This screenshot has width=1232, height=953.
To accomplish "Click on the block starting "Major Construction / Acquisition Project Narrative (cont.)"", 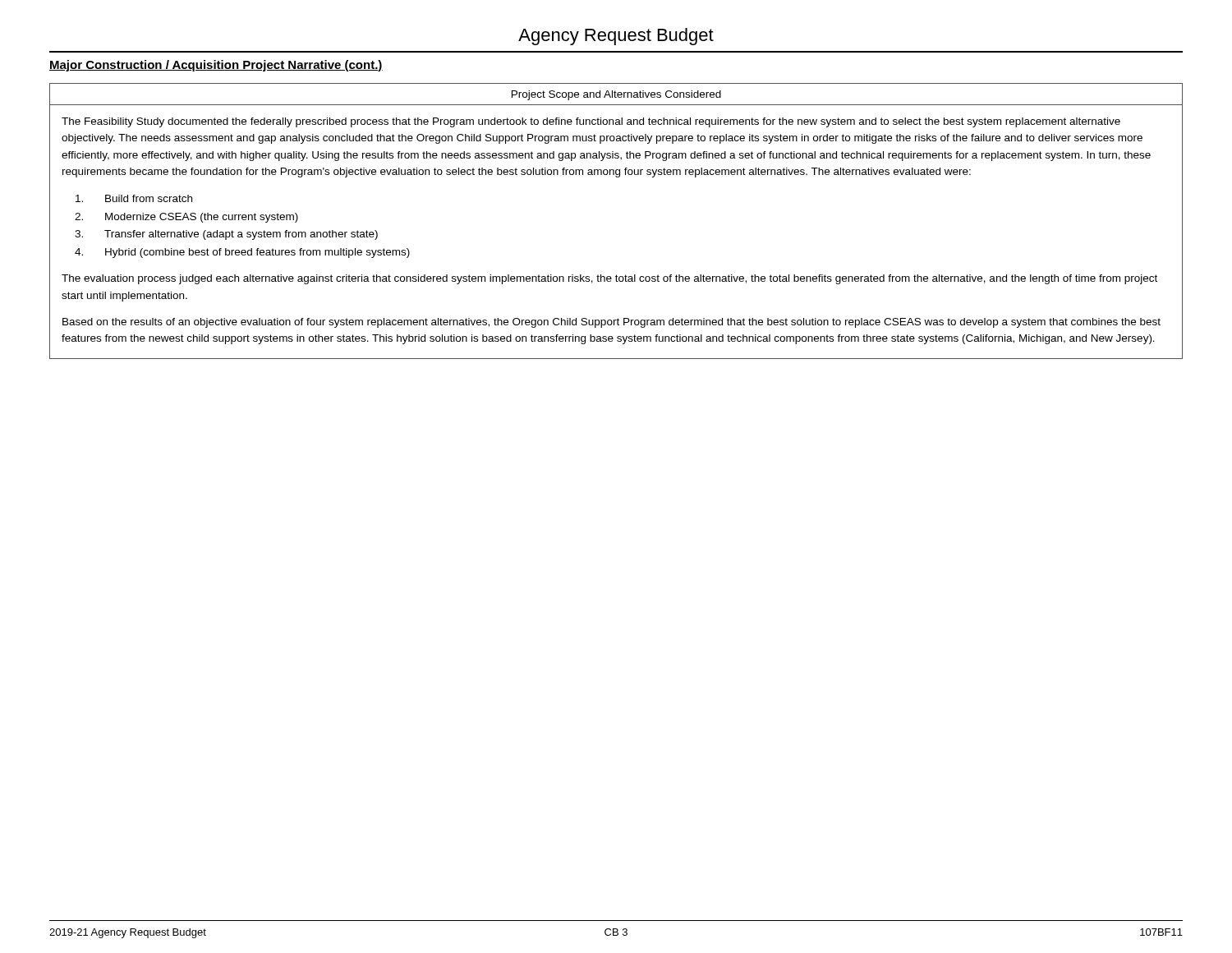I will click(x=216, y=64).
